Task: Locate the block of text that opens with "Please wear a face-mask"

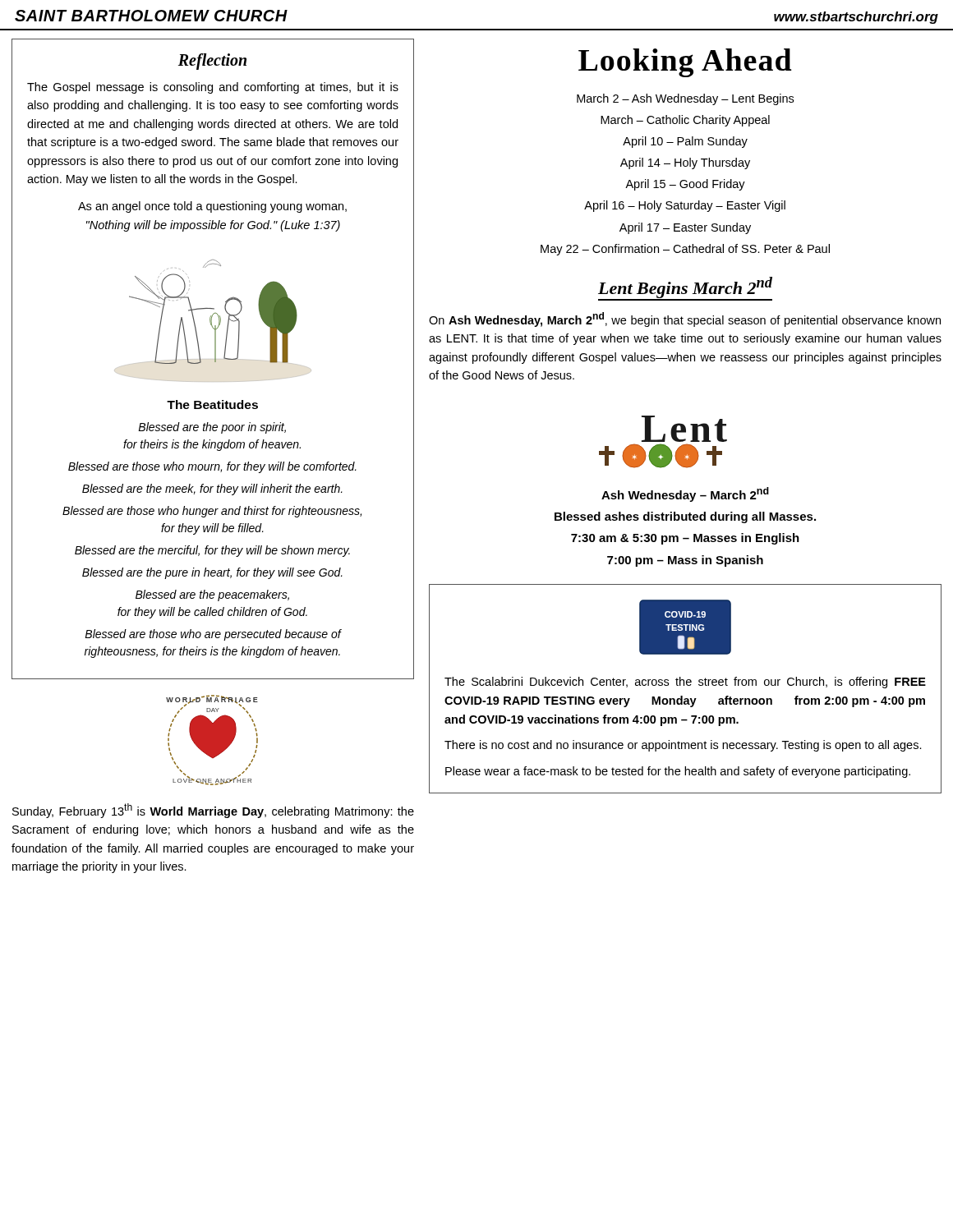Action: pos(678,771)
